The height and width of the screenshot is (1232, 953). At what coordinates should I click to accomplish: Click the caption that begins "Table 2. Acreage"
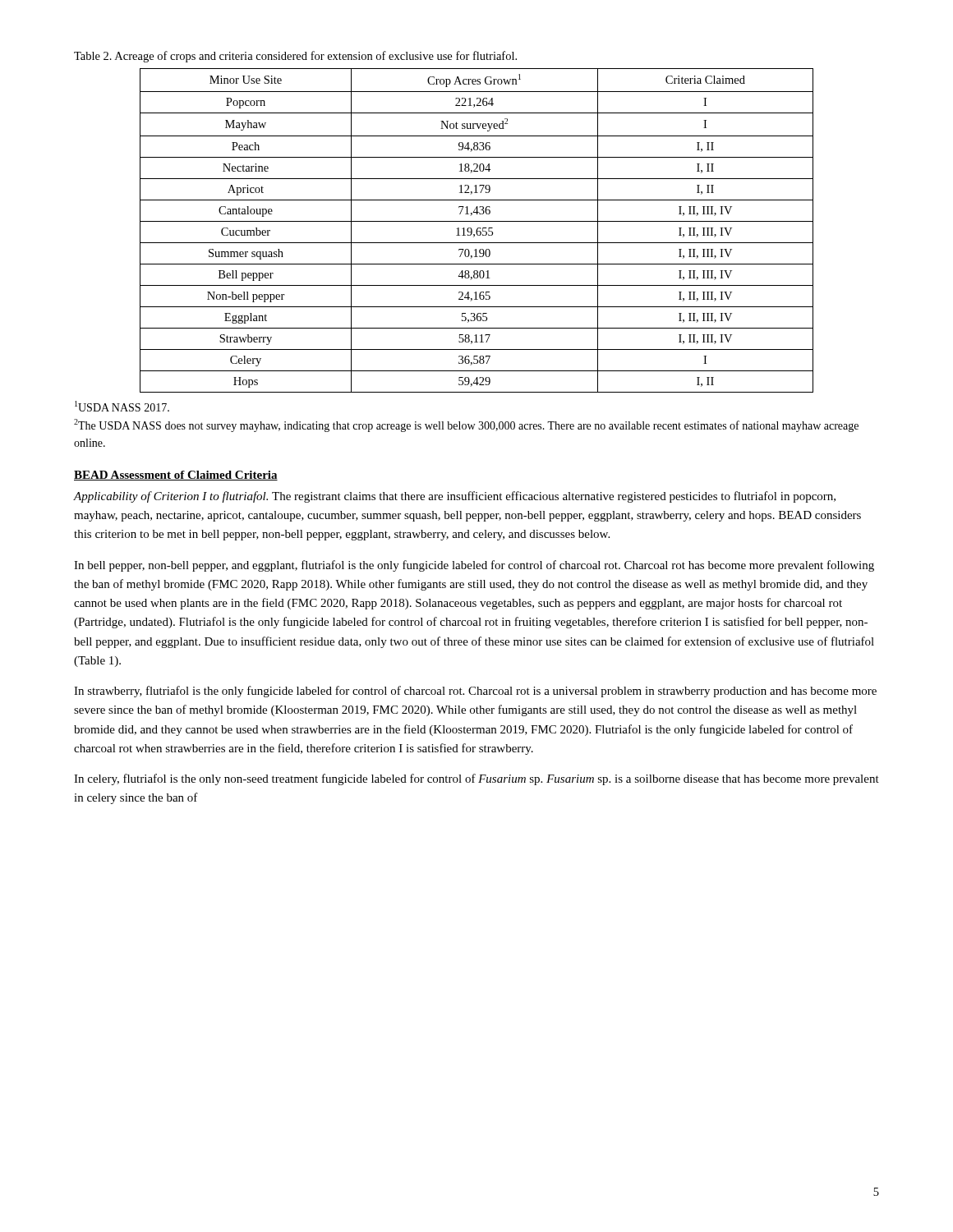296,56
